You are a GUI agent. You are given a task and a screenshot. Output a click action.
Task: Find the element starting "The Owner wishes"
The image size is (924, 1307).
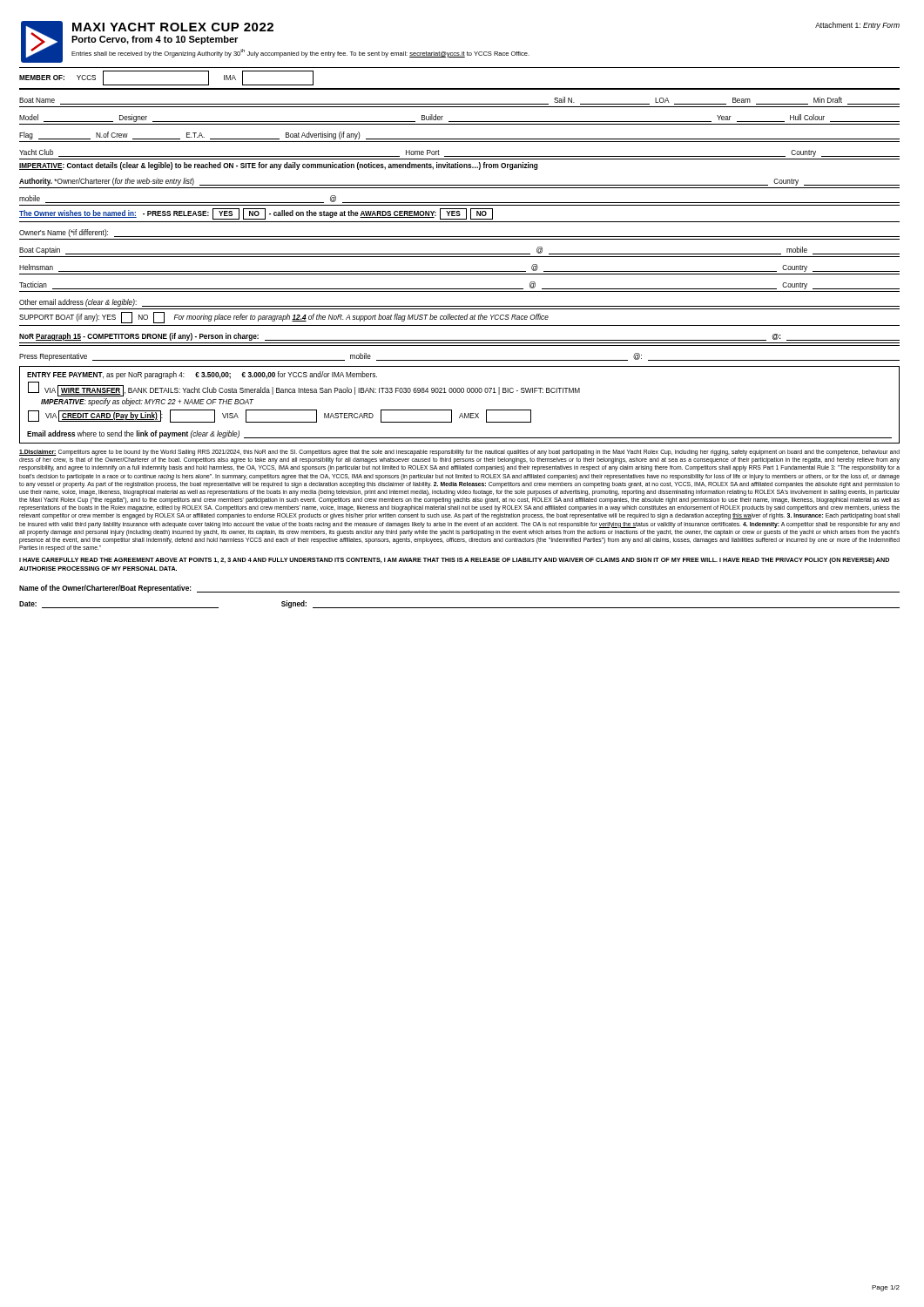click(256, 214)
